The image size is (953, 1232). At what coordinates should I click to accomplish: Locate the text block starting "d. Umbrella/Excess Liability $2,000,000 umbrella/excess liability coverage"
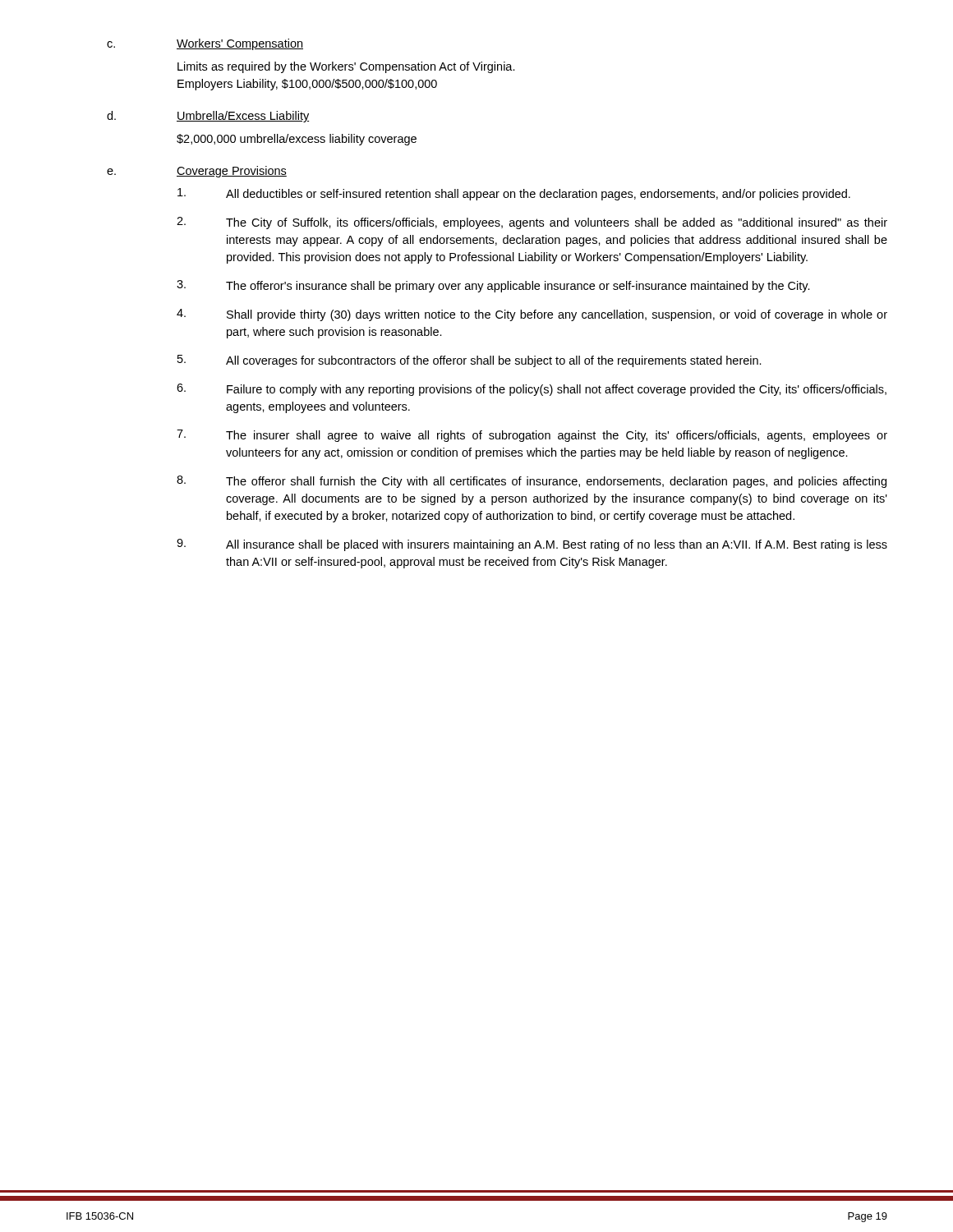tap(208, 117)
